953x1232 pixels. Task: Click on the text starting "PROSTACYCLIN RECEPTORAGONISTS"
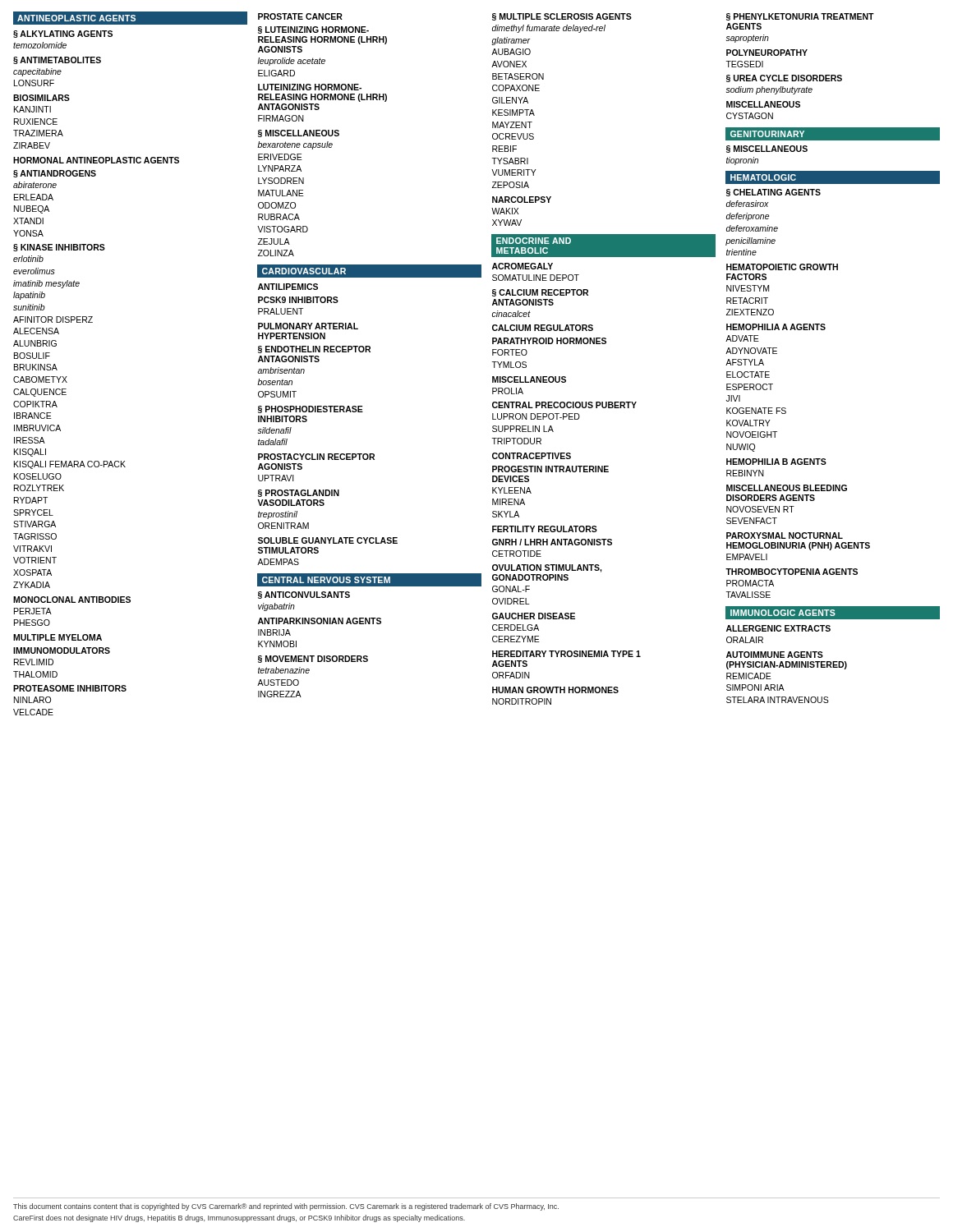tap(370, 462)
